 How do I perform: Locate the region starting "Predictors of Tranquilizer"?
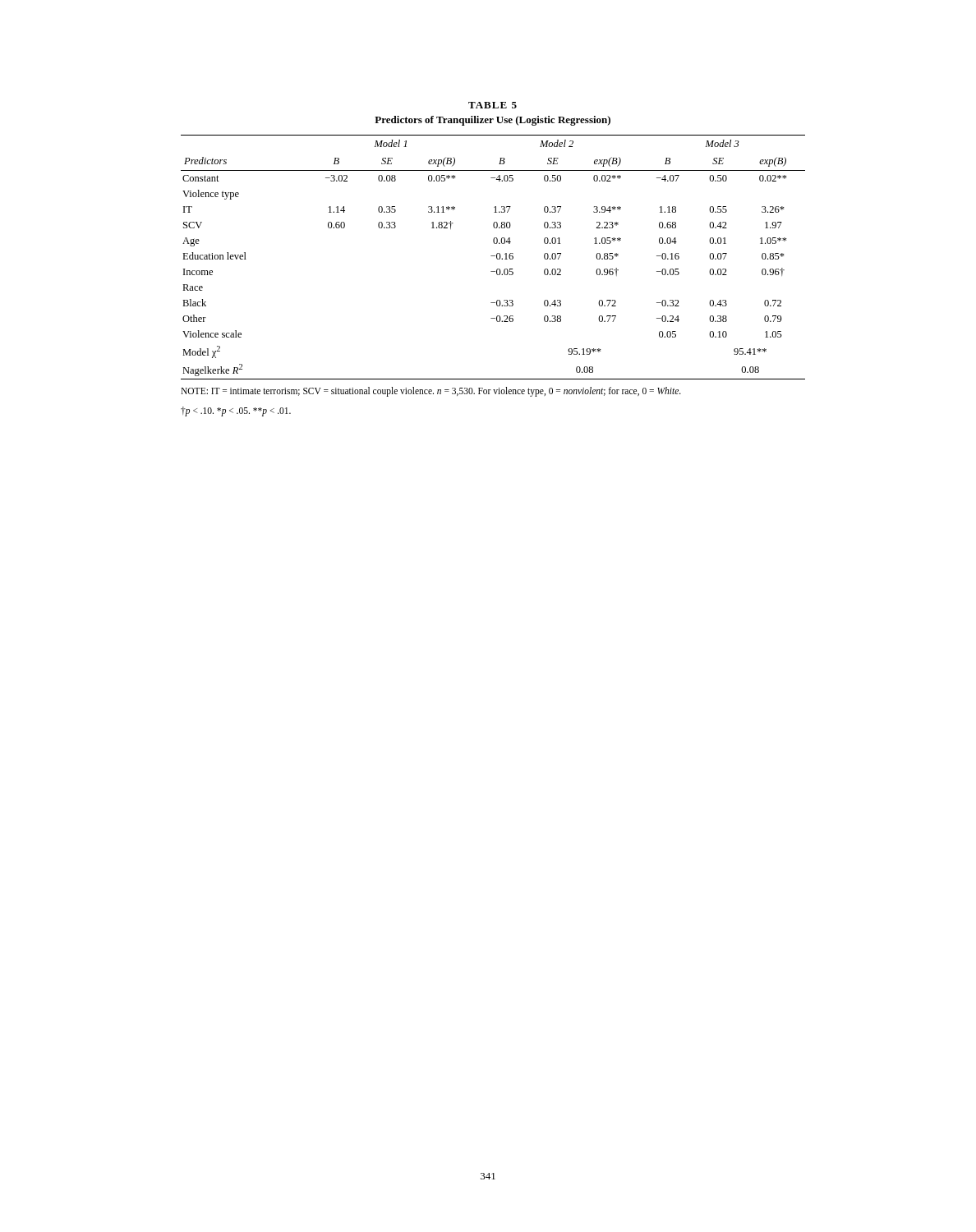[493, 120]
